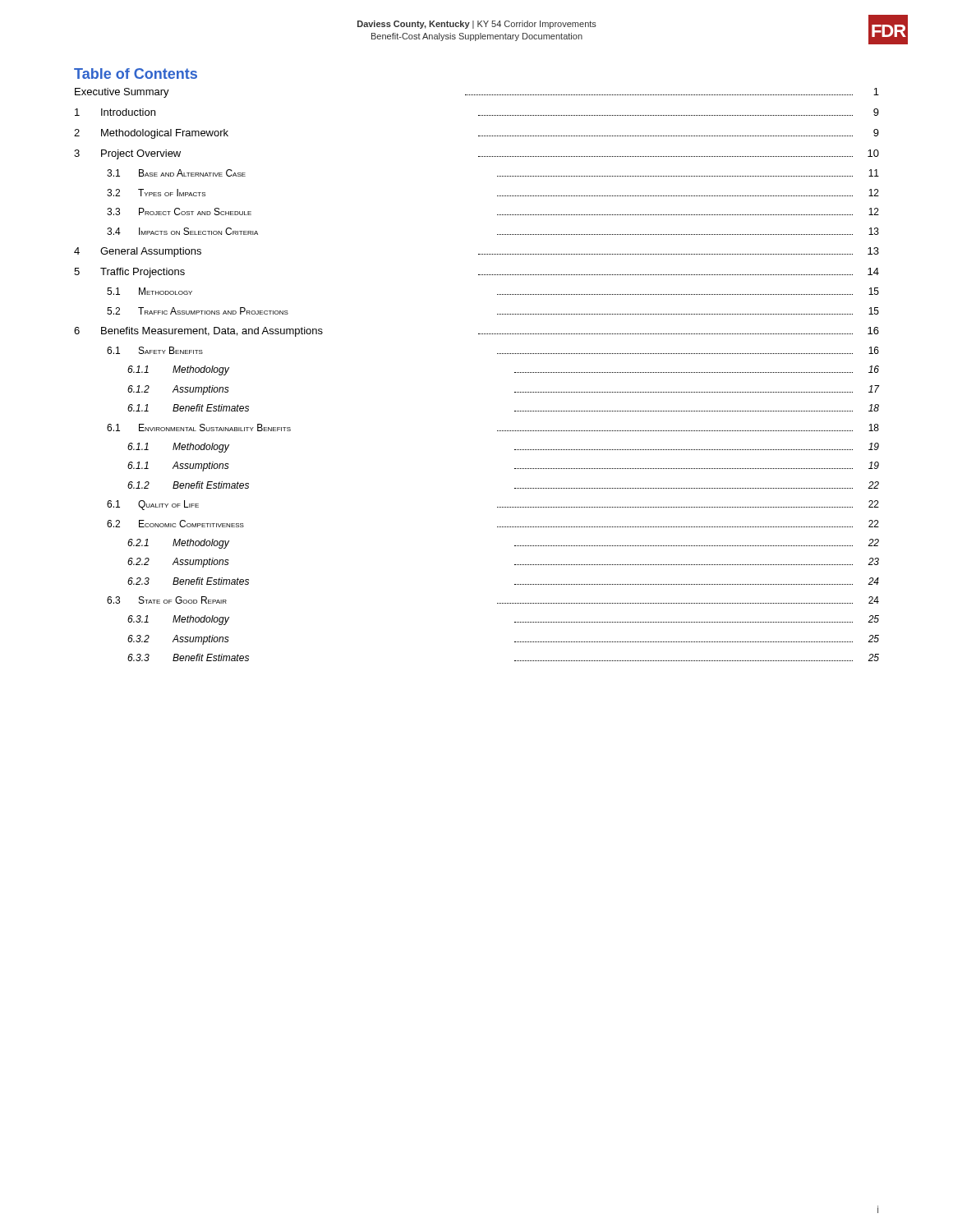
Task: Click on the list item that reads "3.4 Impacts on Selection"
Action: (x=493, y=231)
